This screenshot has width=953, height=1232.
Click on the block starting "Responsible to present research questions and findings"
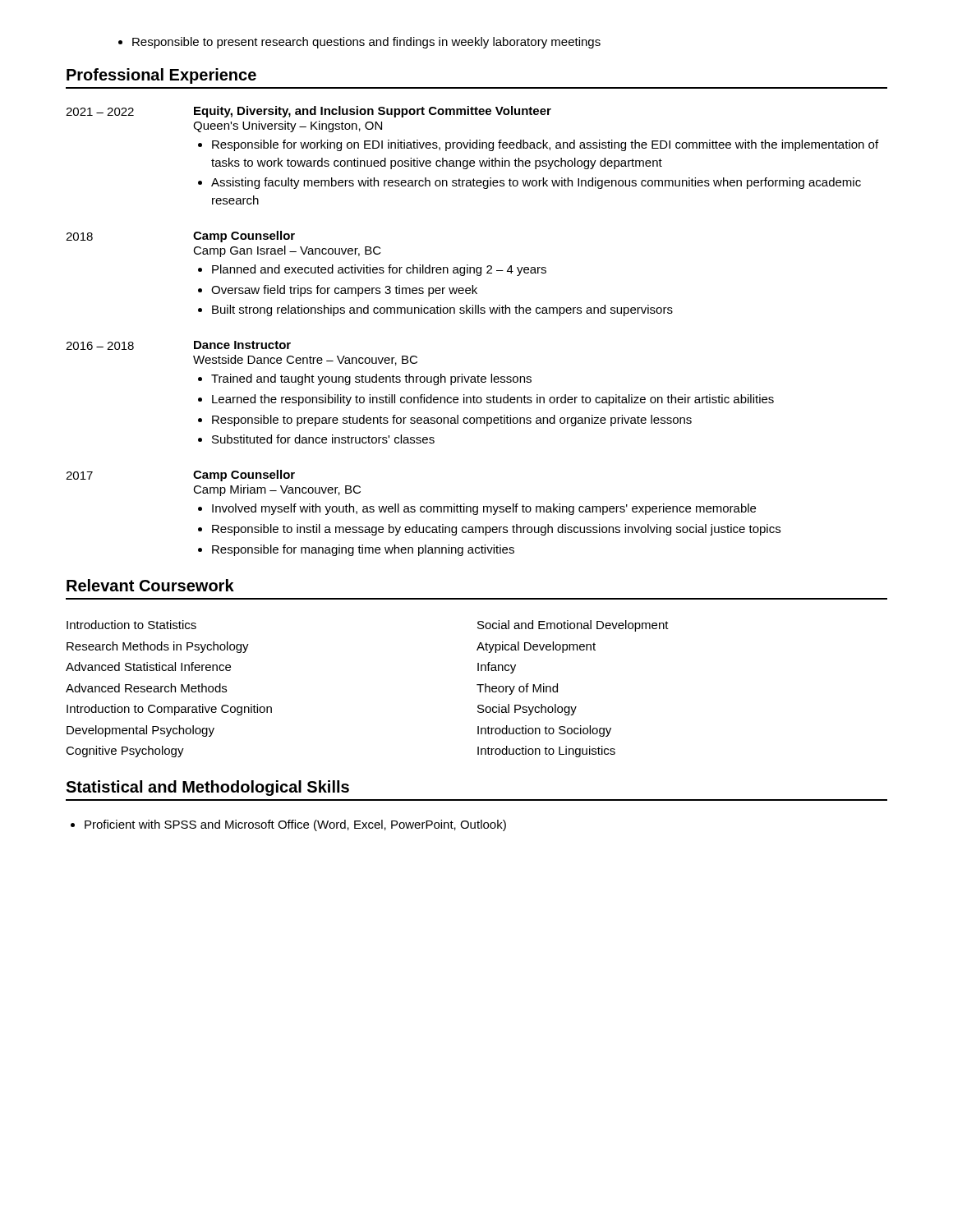[x=476, y=42]
